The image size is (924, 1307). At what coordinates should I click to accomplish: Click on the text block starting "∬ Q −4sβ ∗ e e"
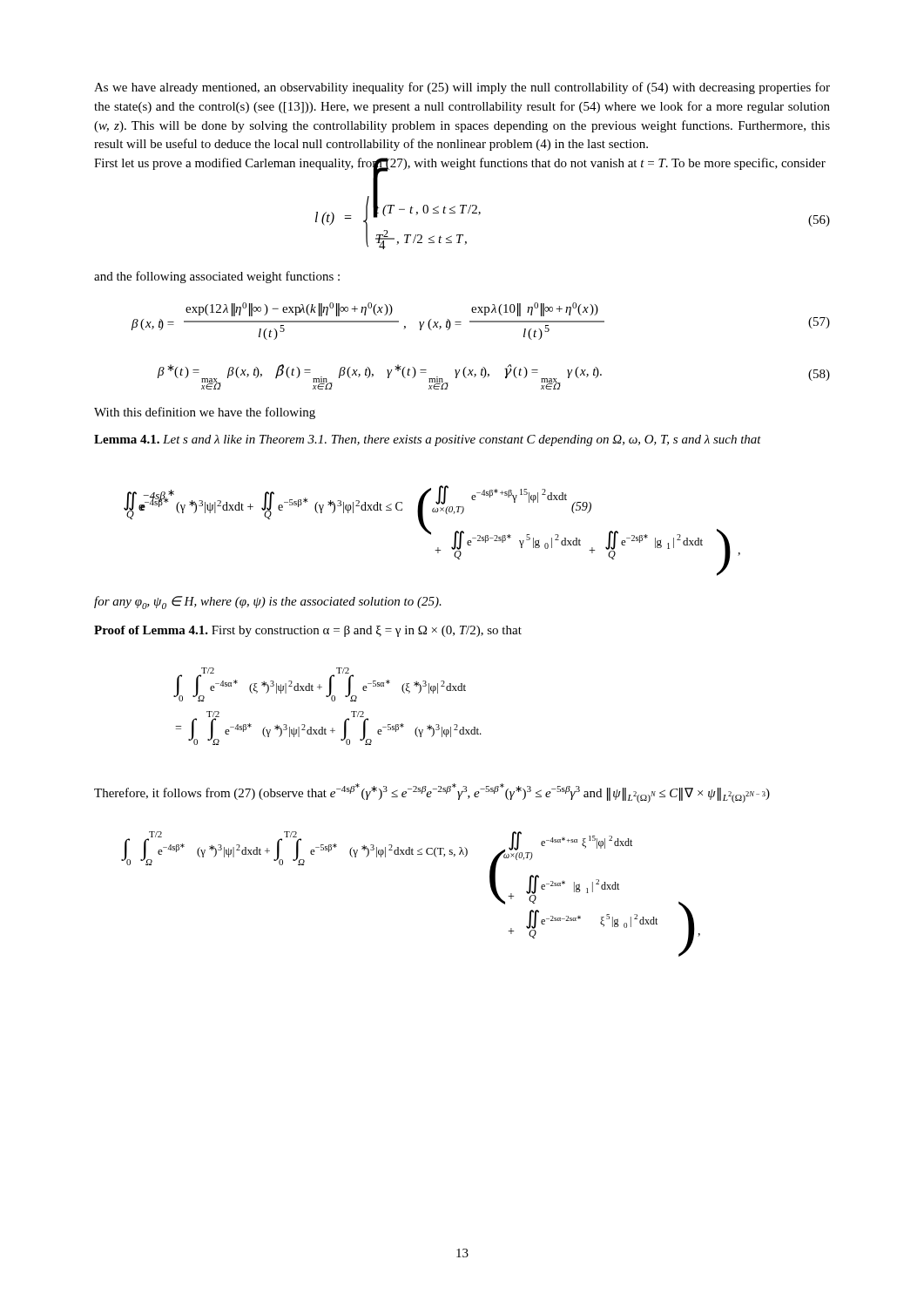click(x=462, y=523)
